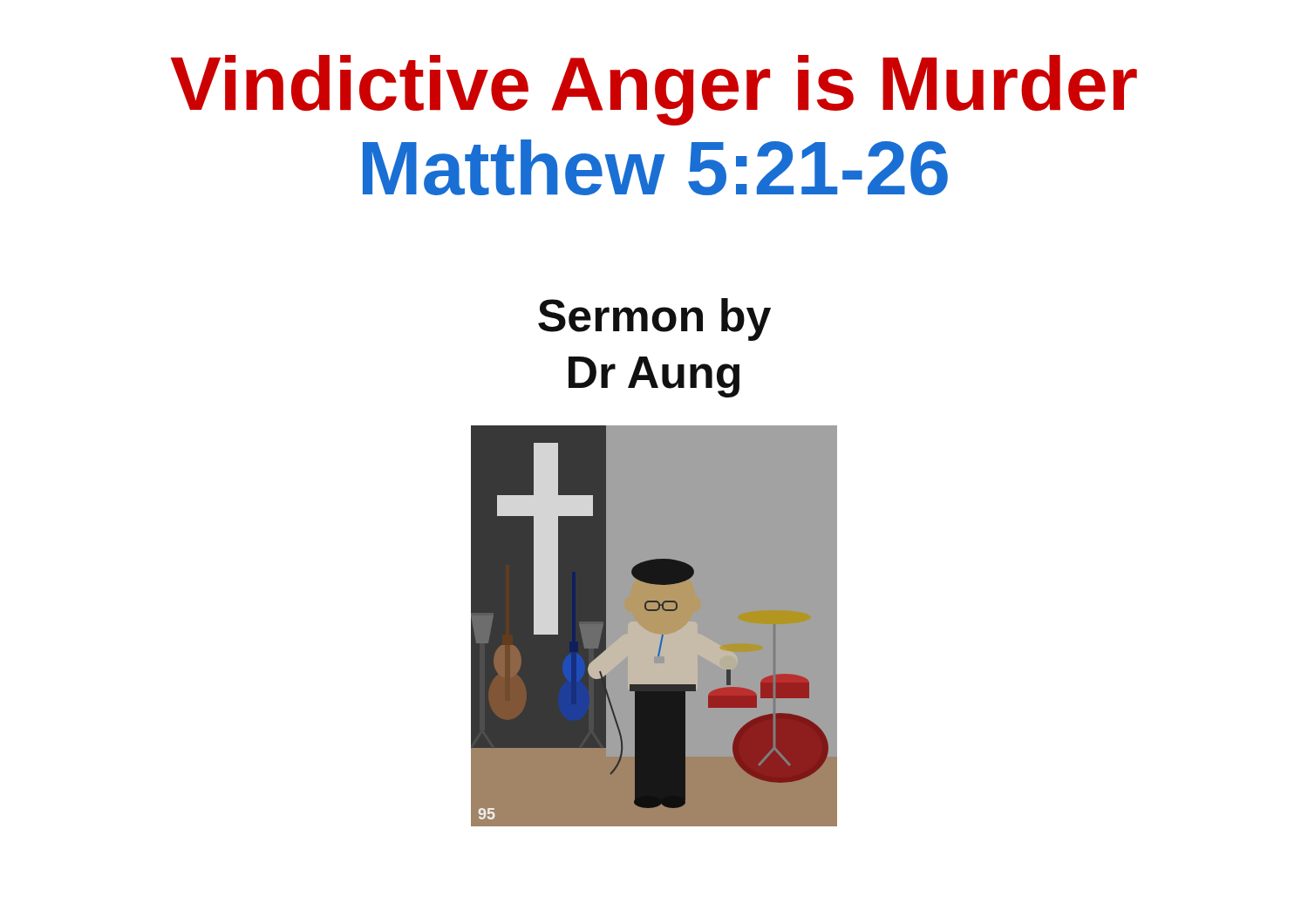The width and height of the screenshot is (1308, 924).
Task: Navigate to the region starting "Sermon byDr Aung"
Action: (x=654, y=344)
